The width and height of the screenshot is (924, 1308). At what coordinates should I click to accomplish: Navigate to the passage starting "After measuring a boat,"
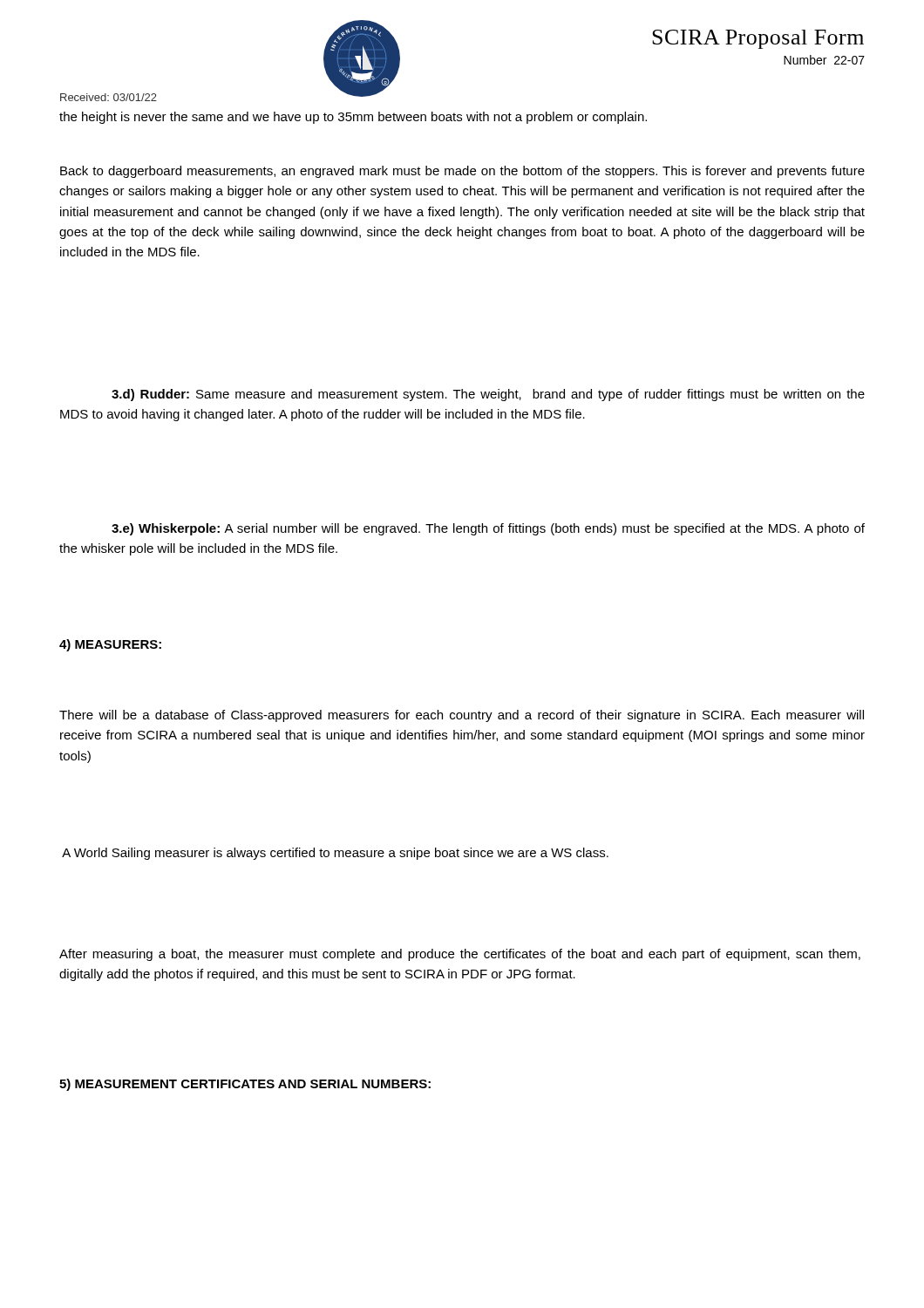(462, 964)
